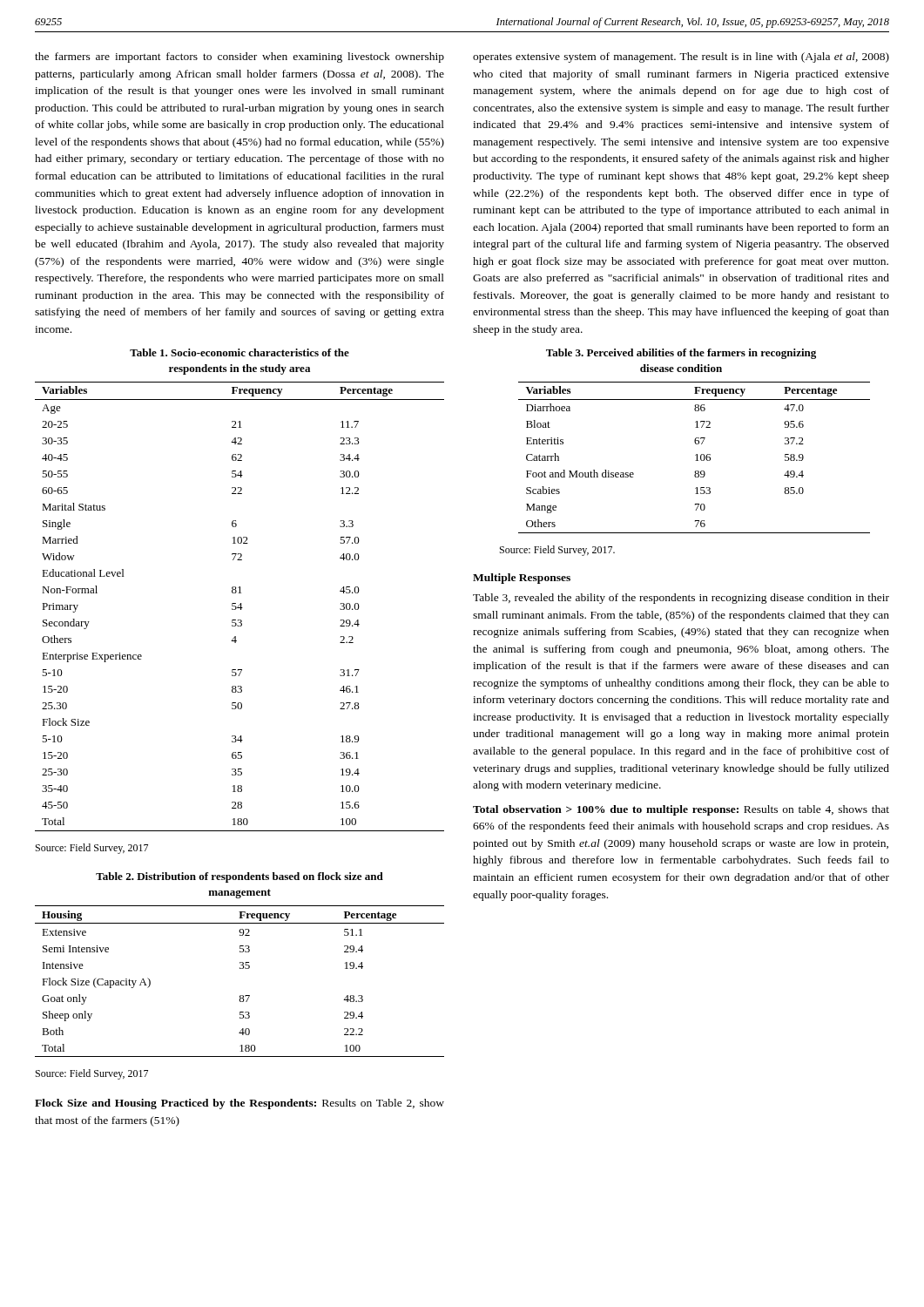Find the table that mentions "Semi Intensive"
The width and height of the screenshot is (924, 1307).
pyautogui.click(x=240, y=981)
